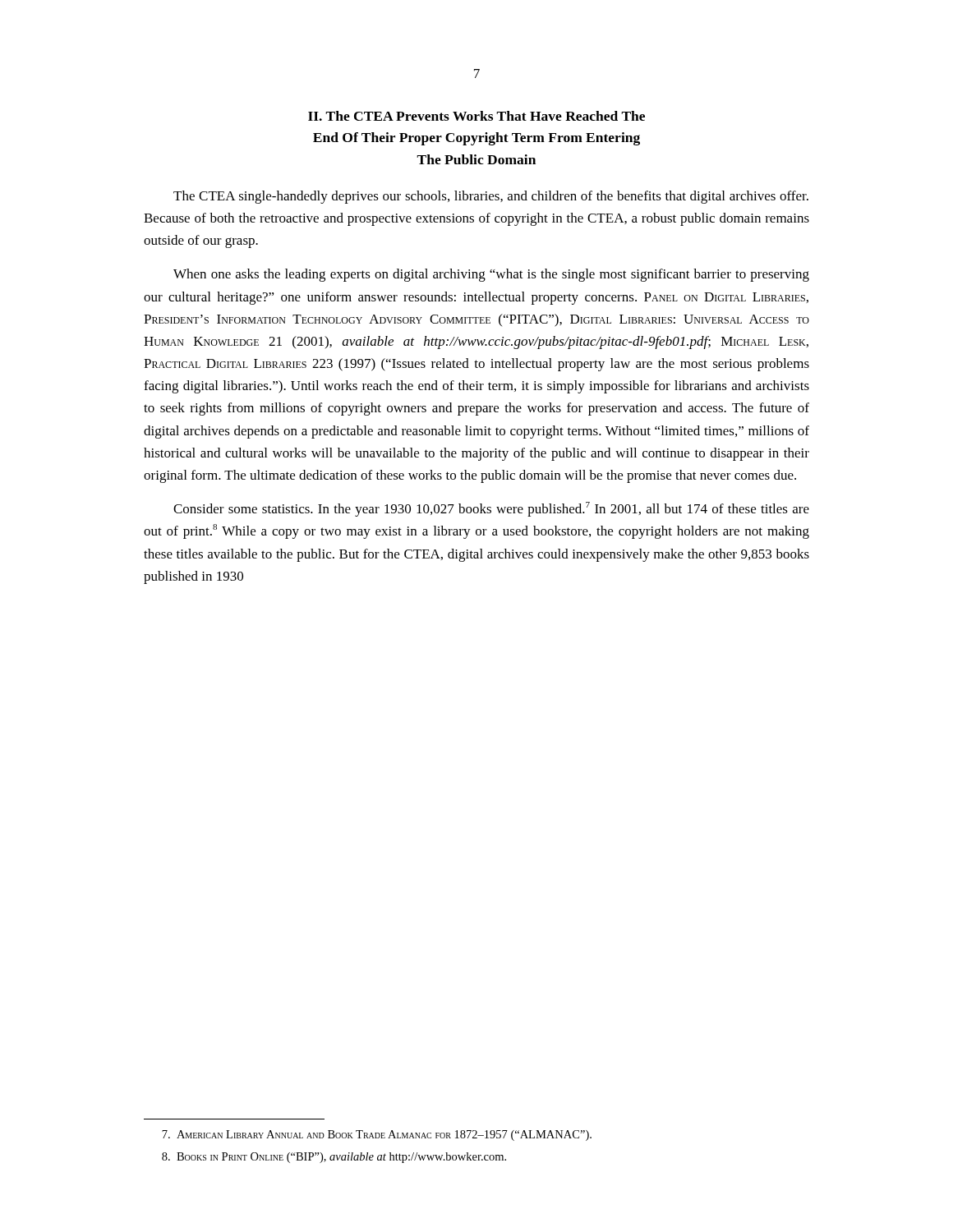Viewport: 953px width, 1232px height.
Task: Find the block on this page that starts "American Library Annual"
Action: click(368, 1134)
